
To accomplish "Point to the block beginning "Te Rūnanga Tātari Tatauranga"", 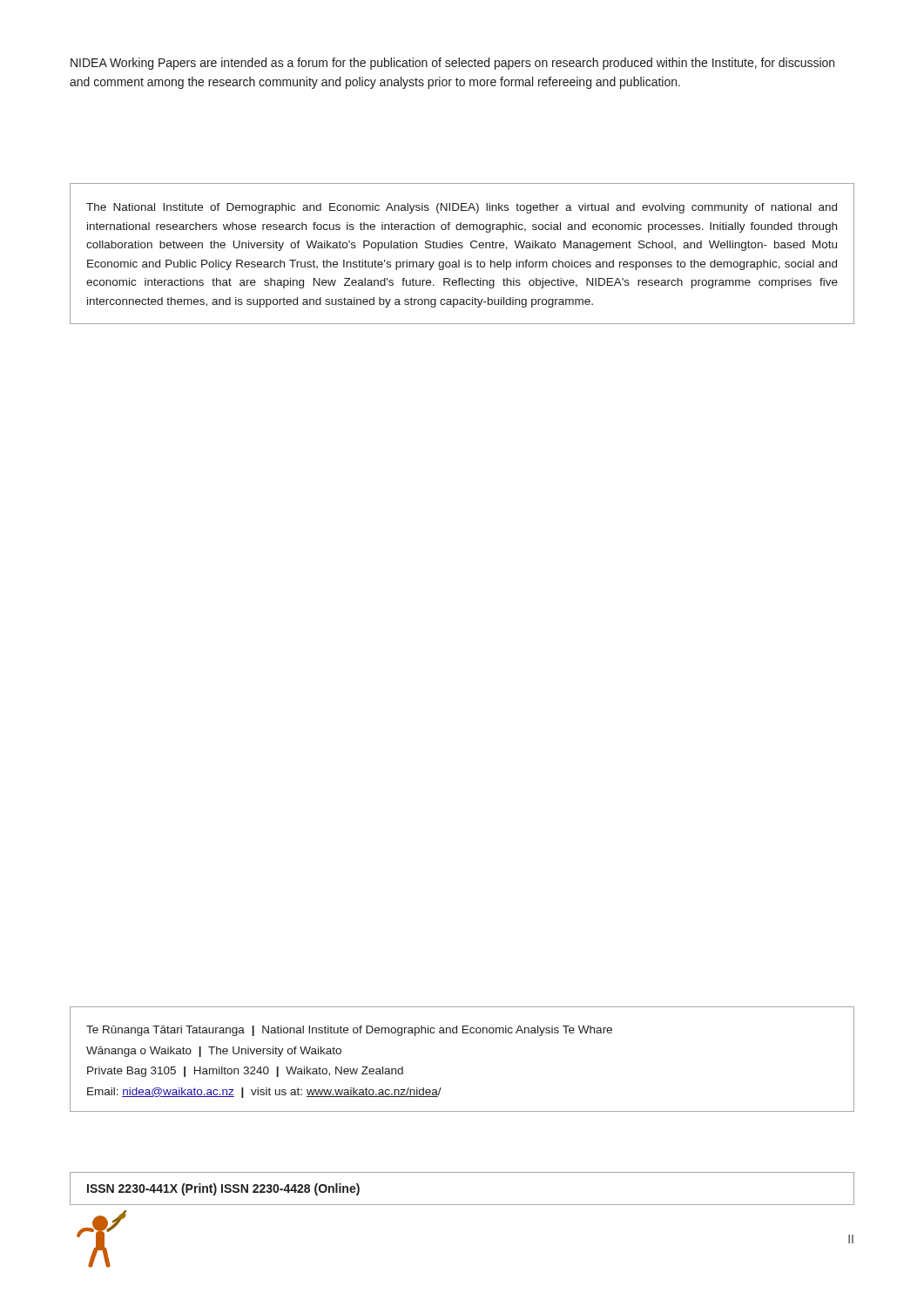I will [x=350, y=1060].
